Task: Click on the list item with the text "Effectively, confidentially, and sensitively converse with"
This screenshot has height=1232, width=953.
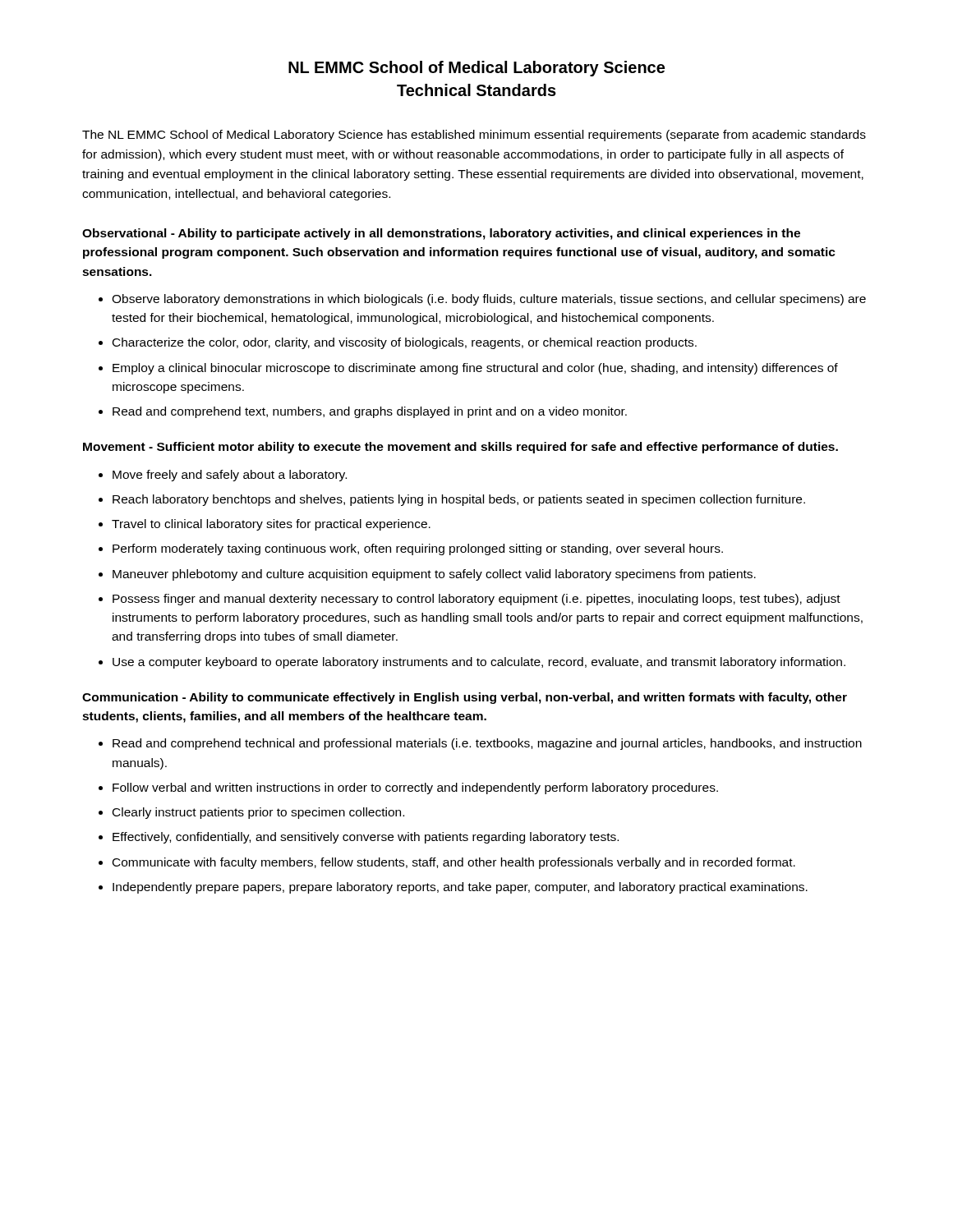Action: pyautogui.click(x=366, y=837)
